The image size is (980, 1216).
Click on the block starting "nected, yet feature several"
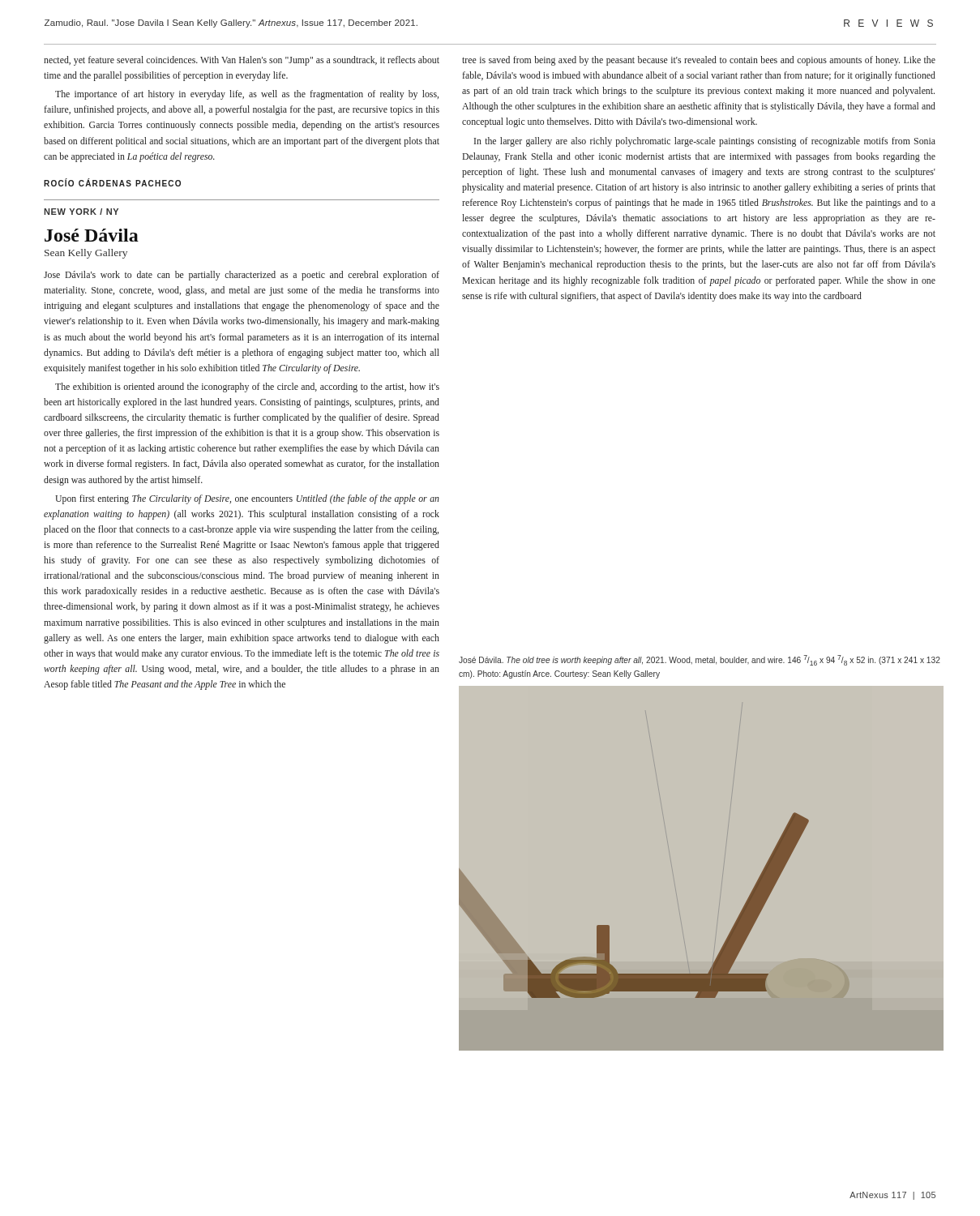(x=242, y=109)
